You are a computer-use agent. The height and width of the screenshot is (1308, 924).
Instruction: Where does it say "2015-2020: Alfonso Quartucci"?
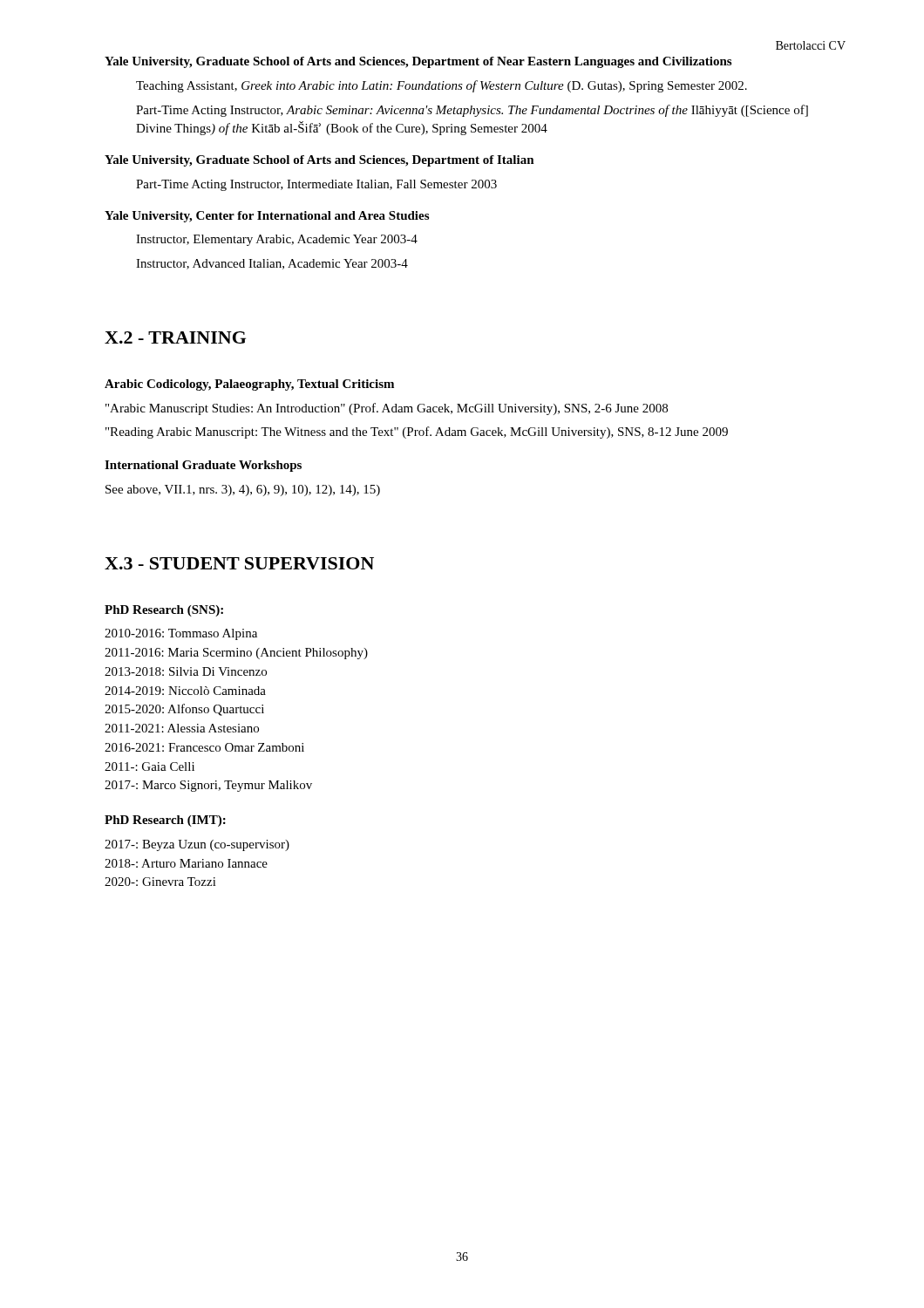click(x=184, y=710)
